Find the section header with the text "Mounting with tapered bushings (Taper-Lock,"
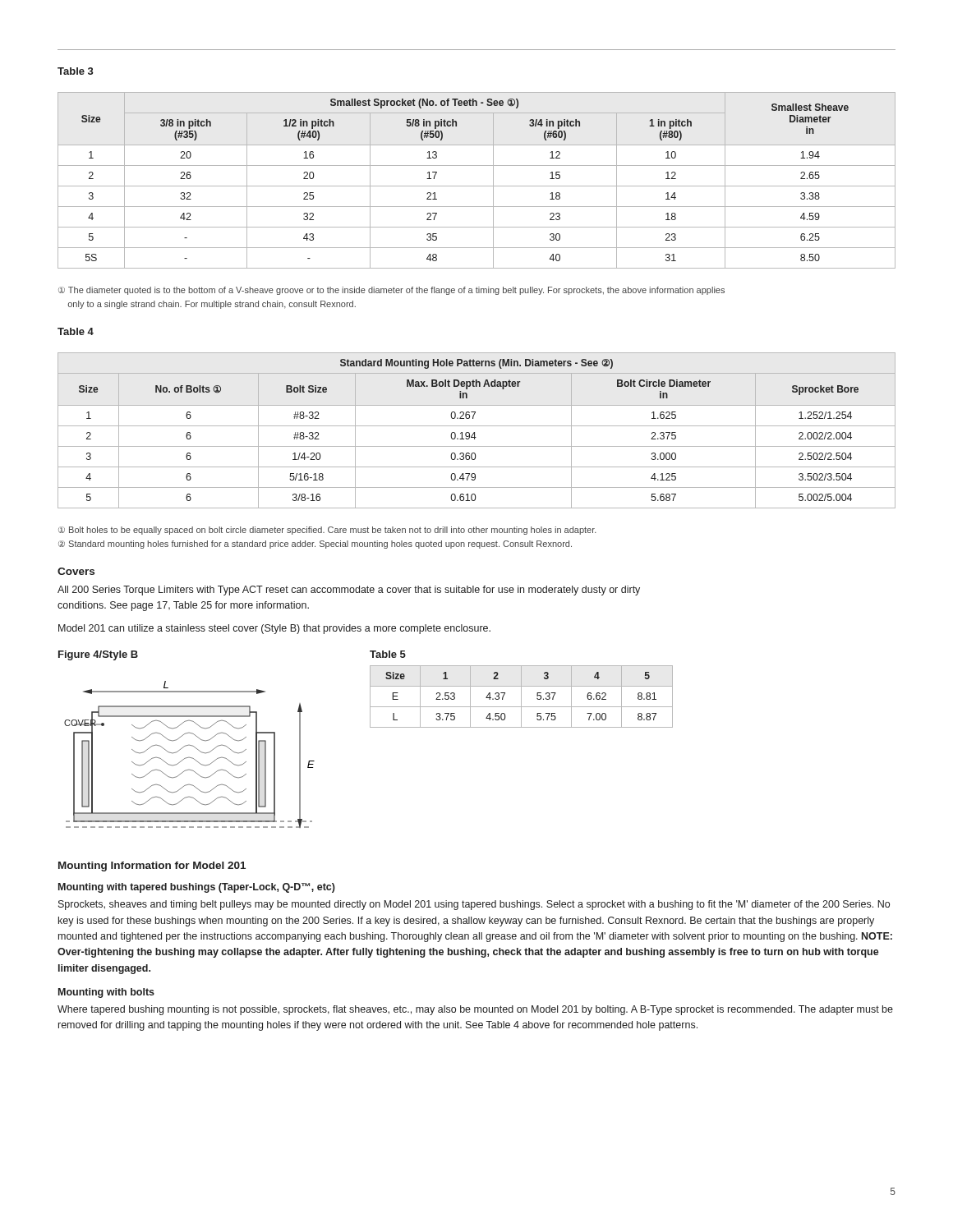This screenshot has width=953, height=1232. (x=196, y=887)
